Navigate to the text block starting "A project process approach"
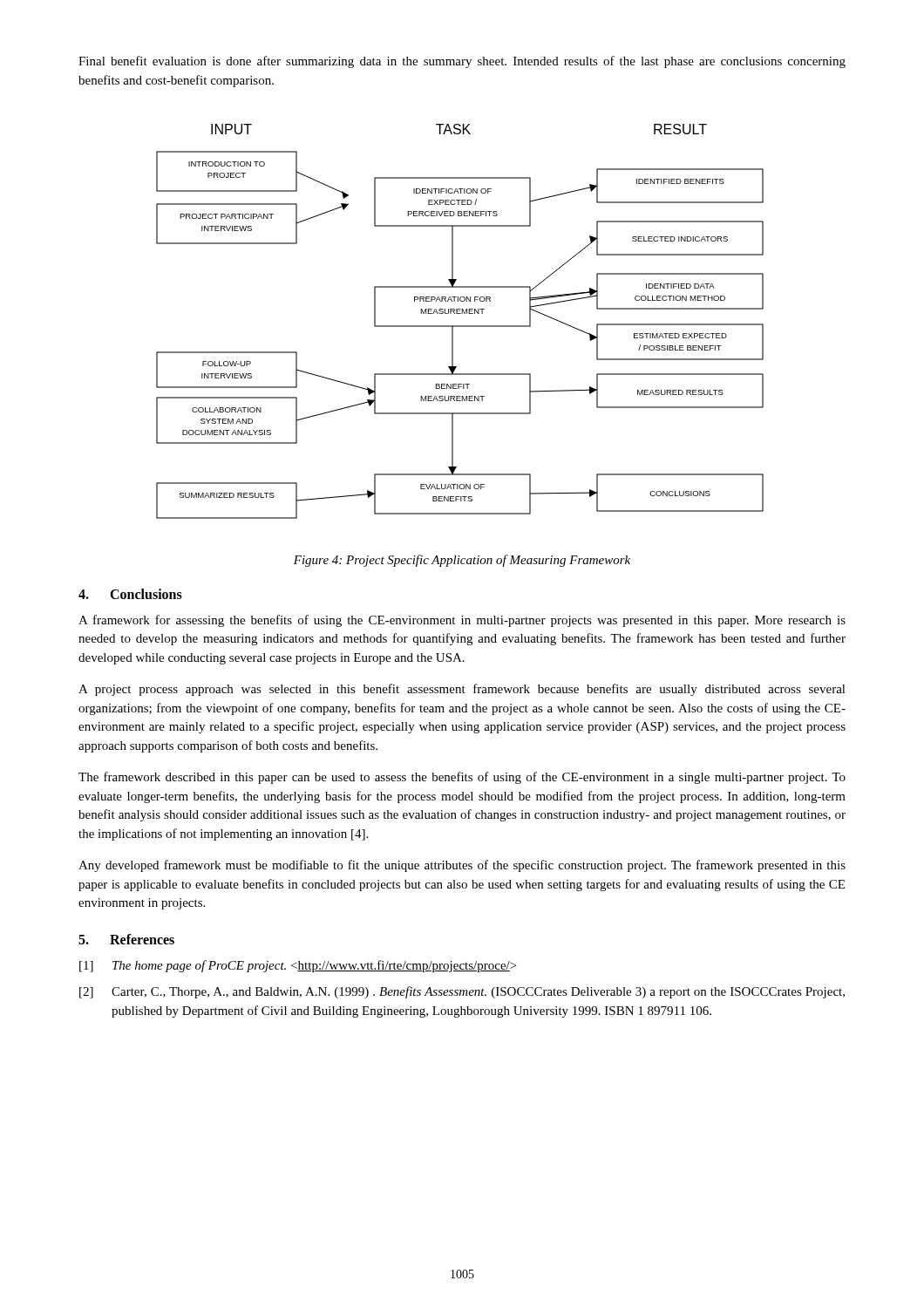Image resolution: width=924 pixels, height=1308 pixels. (462, 717)
